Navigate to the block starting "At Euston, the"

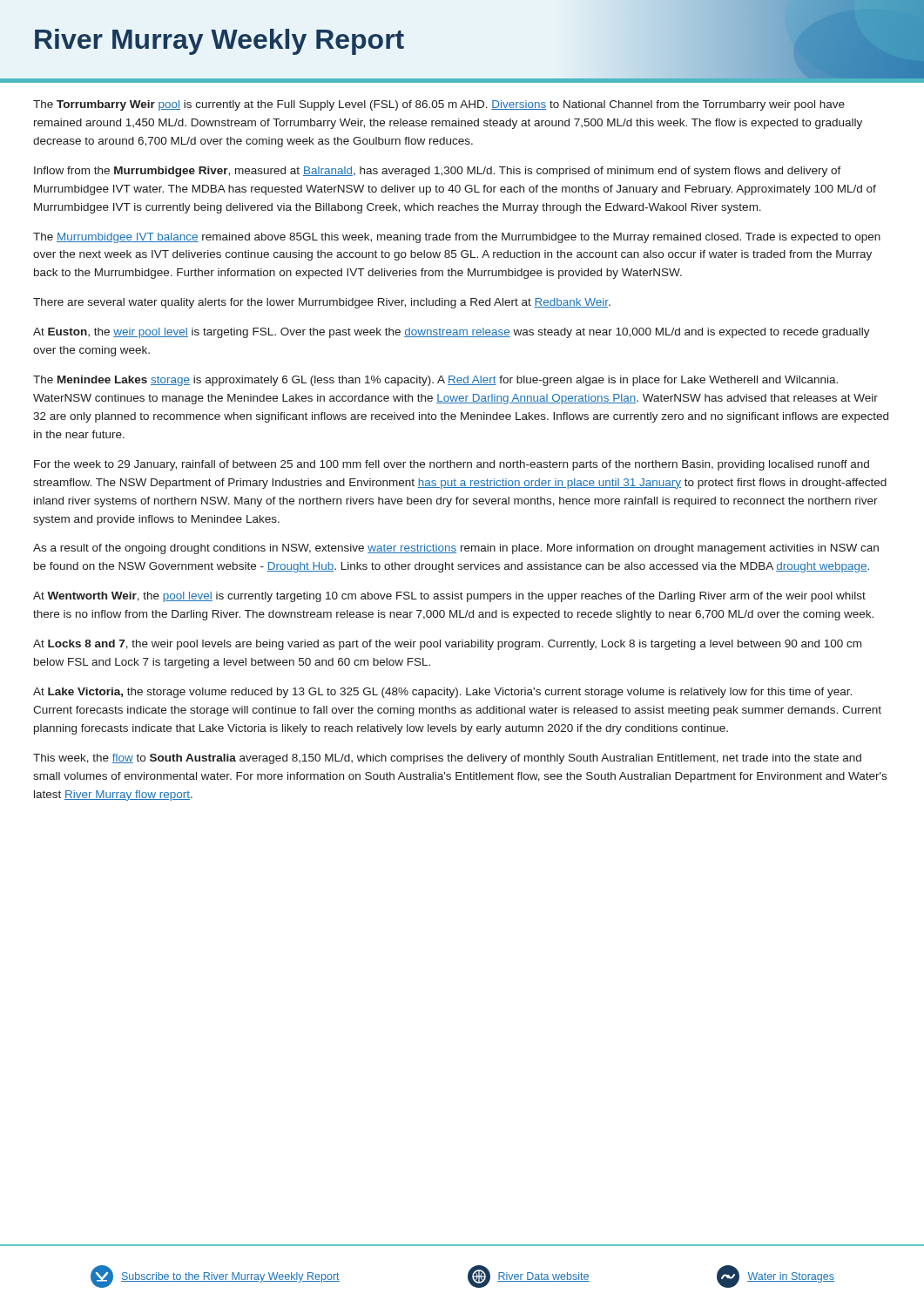(462, 342)
